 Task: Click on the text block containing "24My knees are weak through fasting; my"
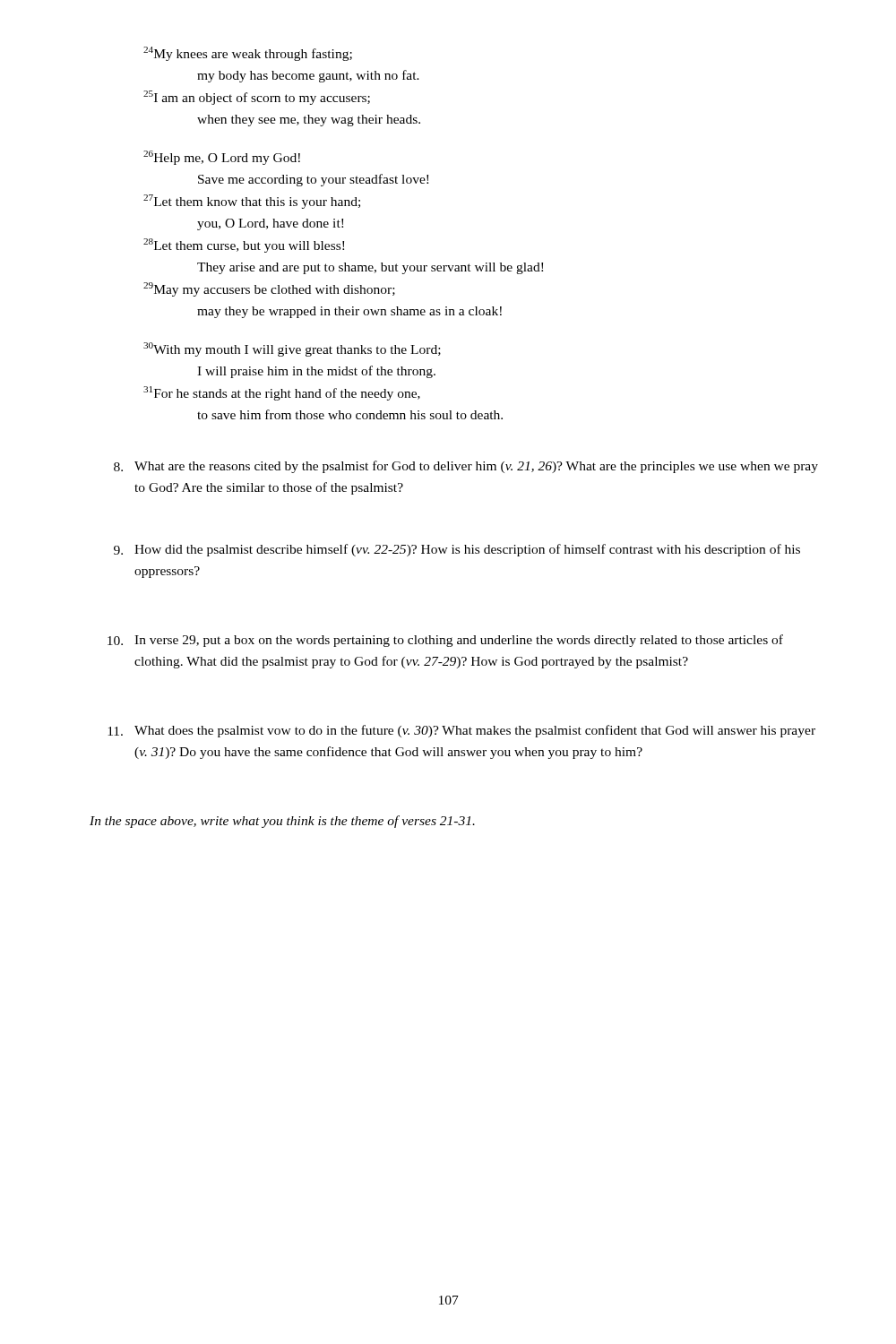[x=248, y=54]
